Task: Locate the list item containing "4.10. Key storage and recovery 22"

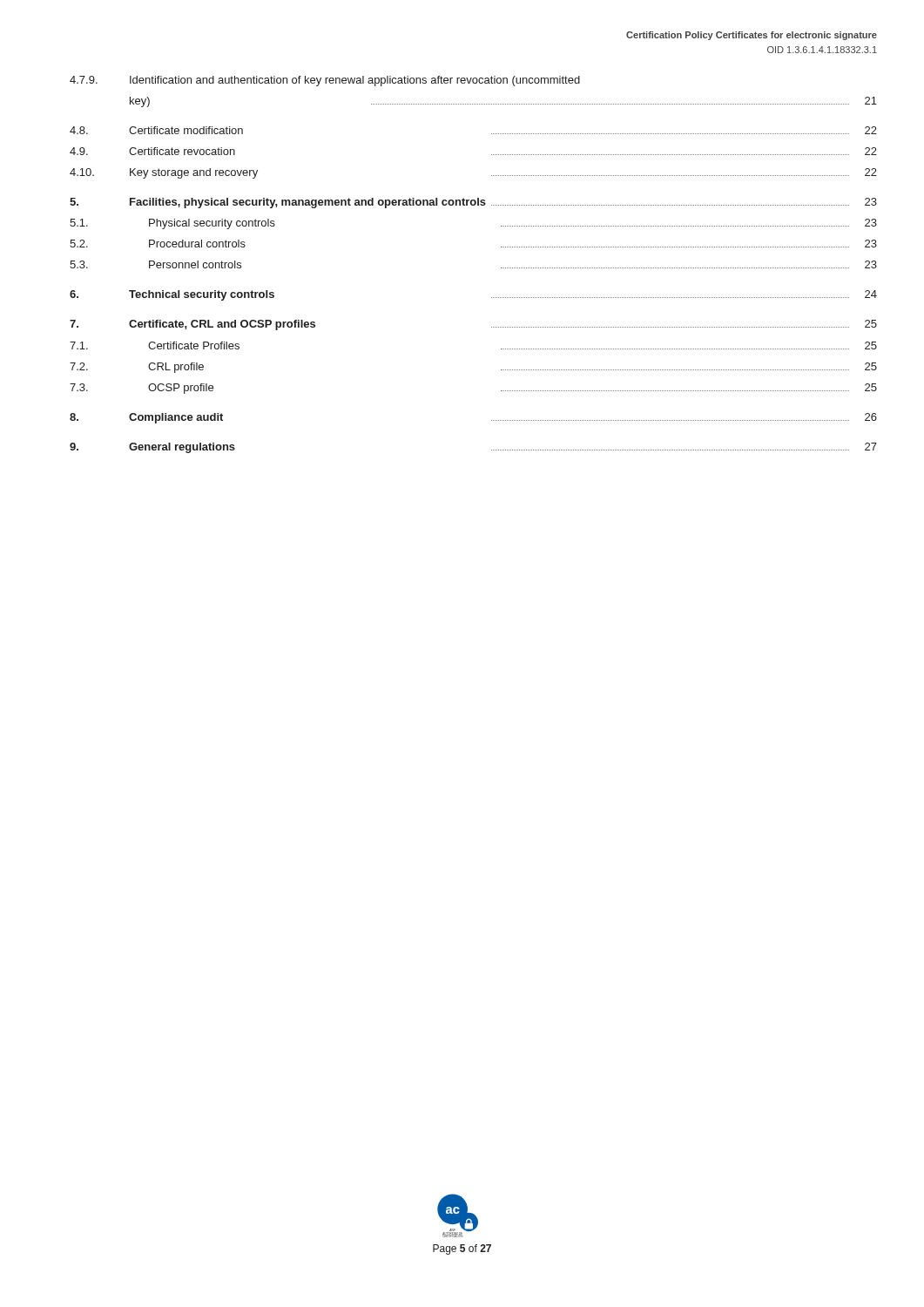Action: coord(86,173)
